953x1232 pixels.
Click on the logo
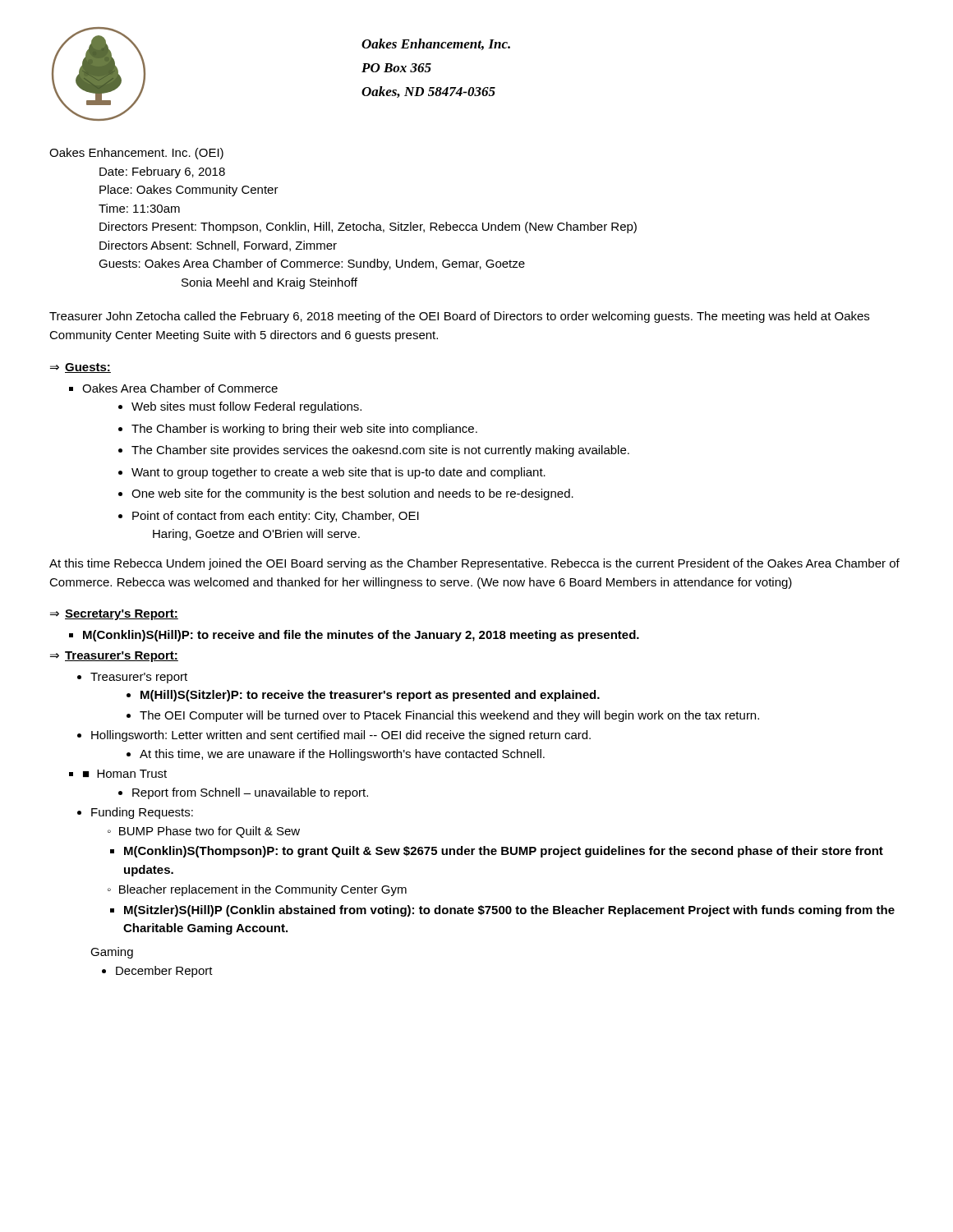point(99,74)
